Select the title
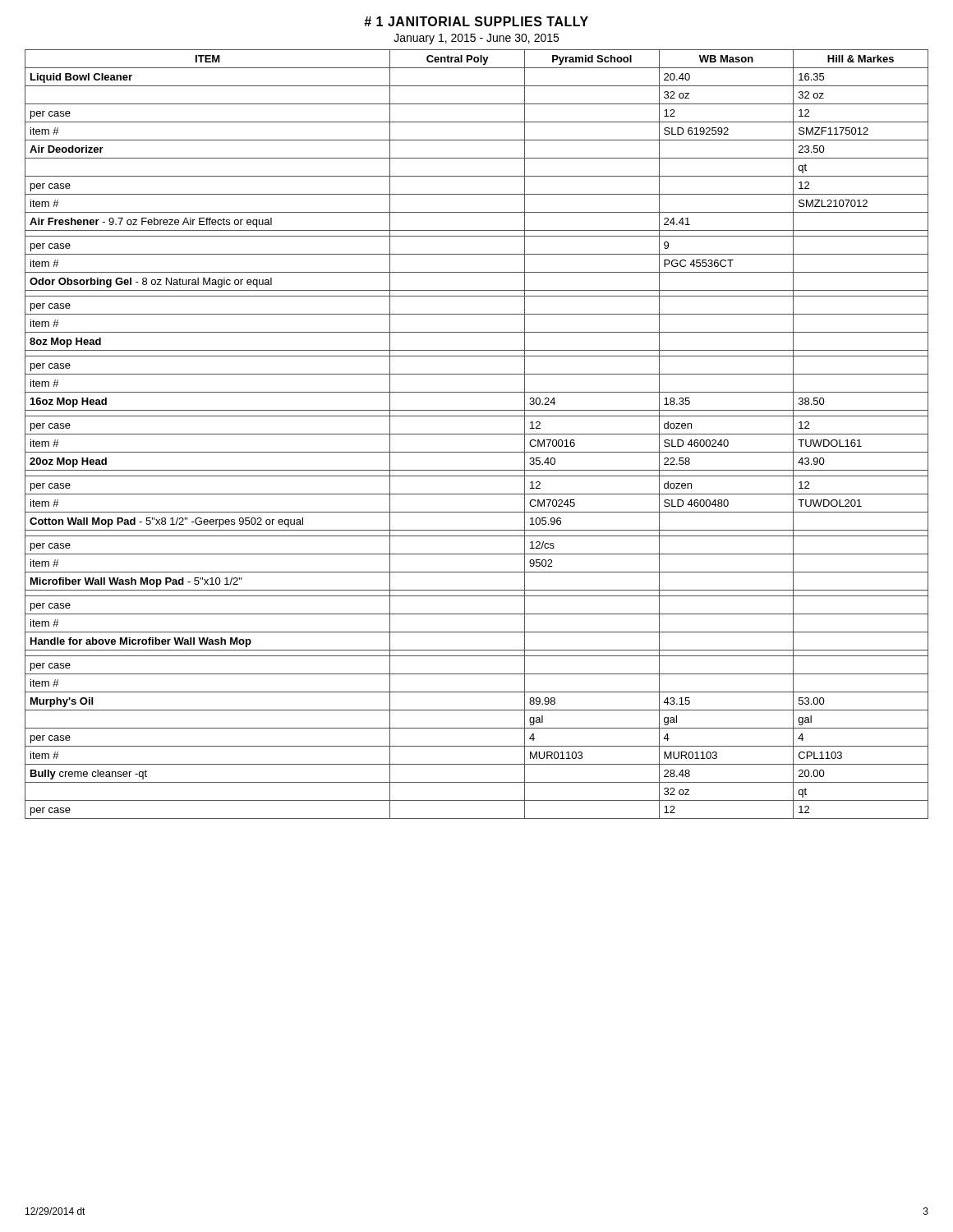Screen dimensions: 1232x953 pyautogui.click(x=476, y=30)
